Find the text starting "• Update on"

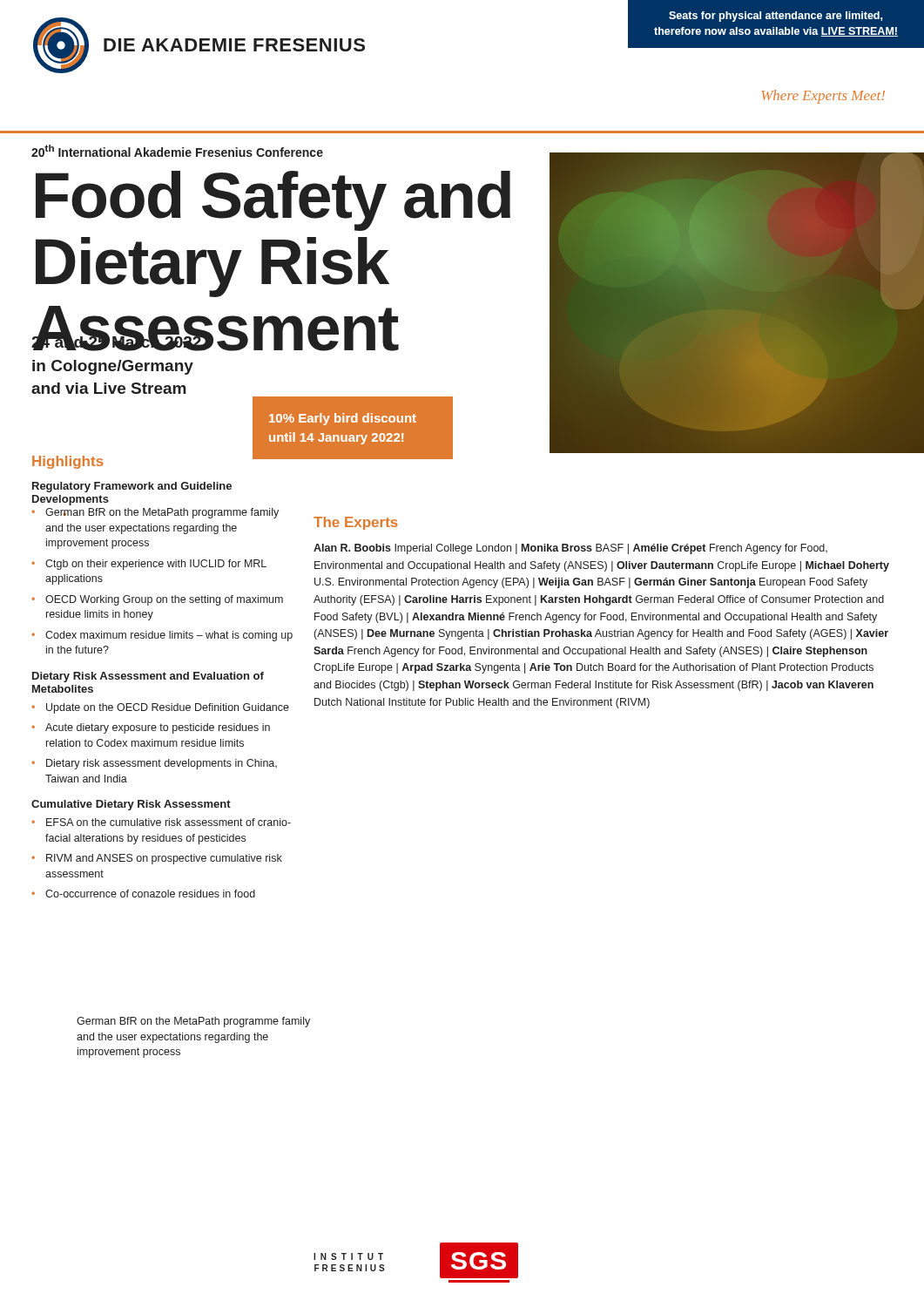pos(160,708)
